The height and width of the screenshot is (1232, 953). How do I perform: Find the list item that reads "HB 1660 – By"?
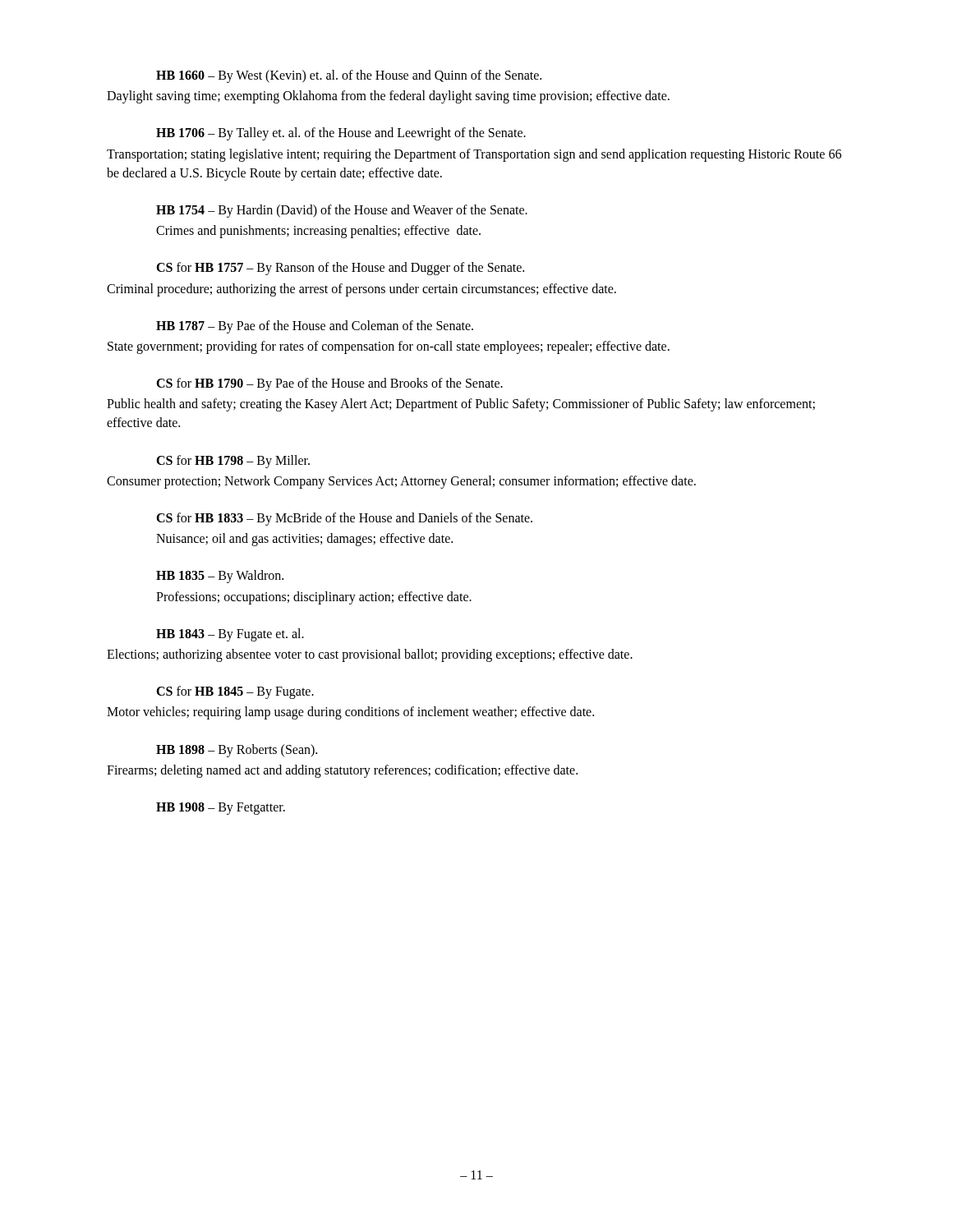coord(476,86)
